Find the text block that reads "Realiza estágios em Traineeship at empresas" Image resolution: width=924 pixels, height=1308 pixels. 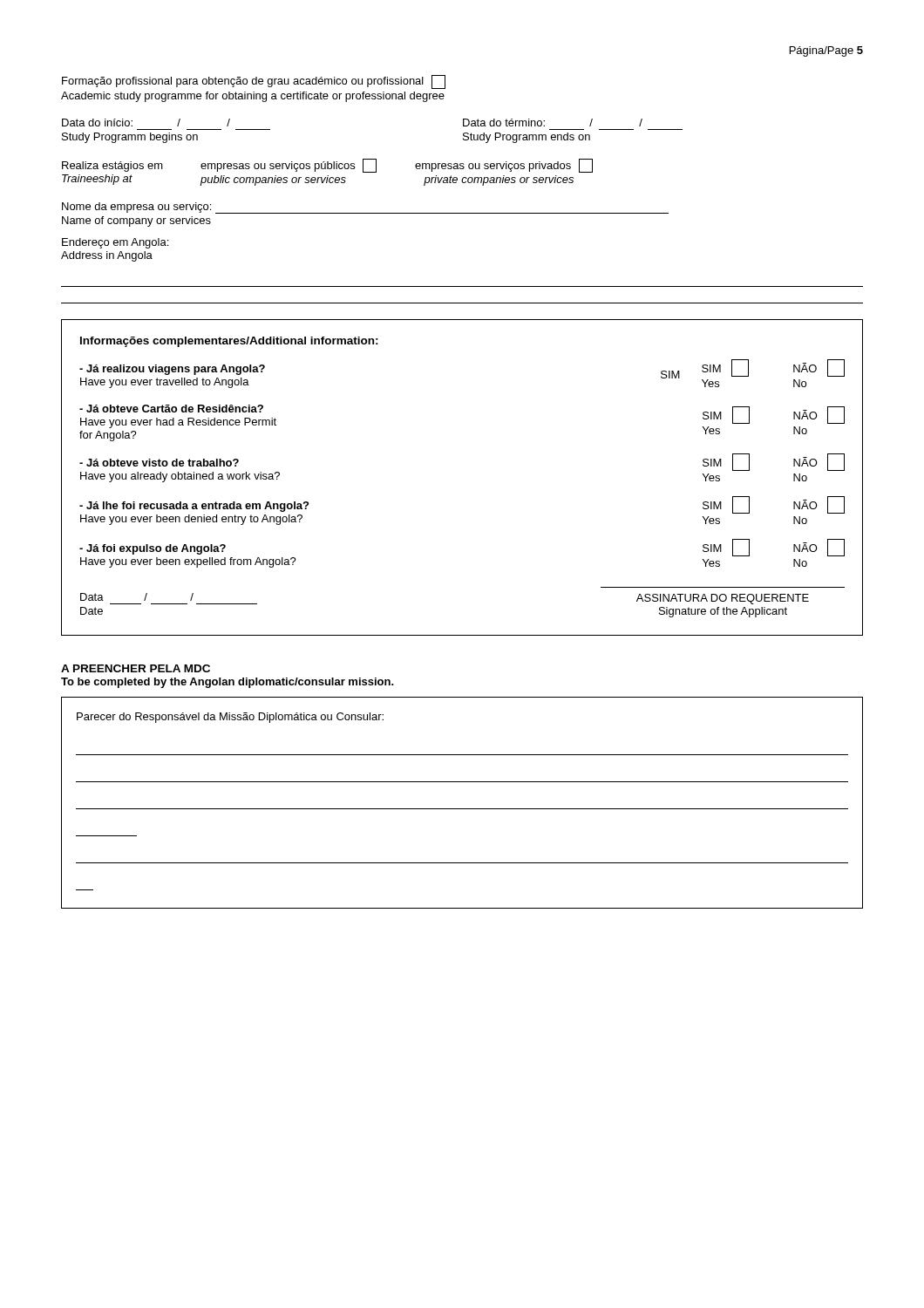pyautogui.click(x=462, y=172)
